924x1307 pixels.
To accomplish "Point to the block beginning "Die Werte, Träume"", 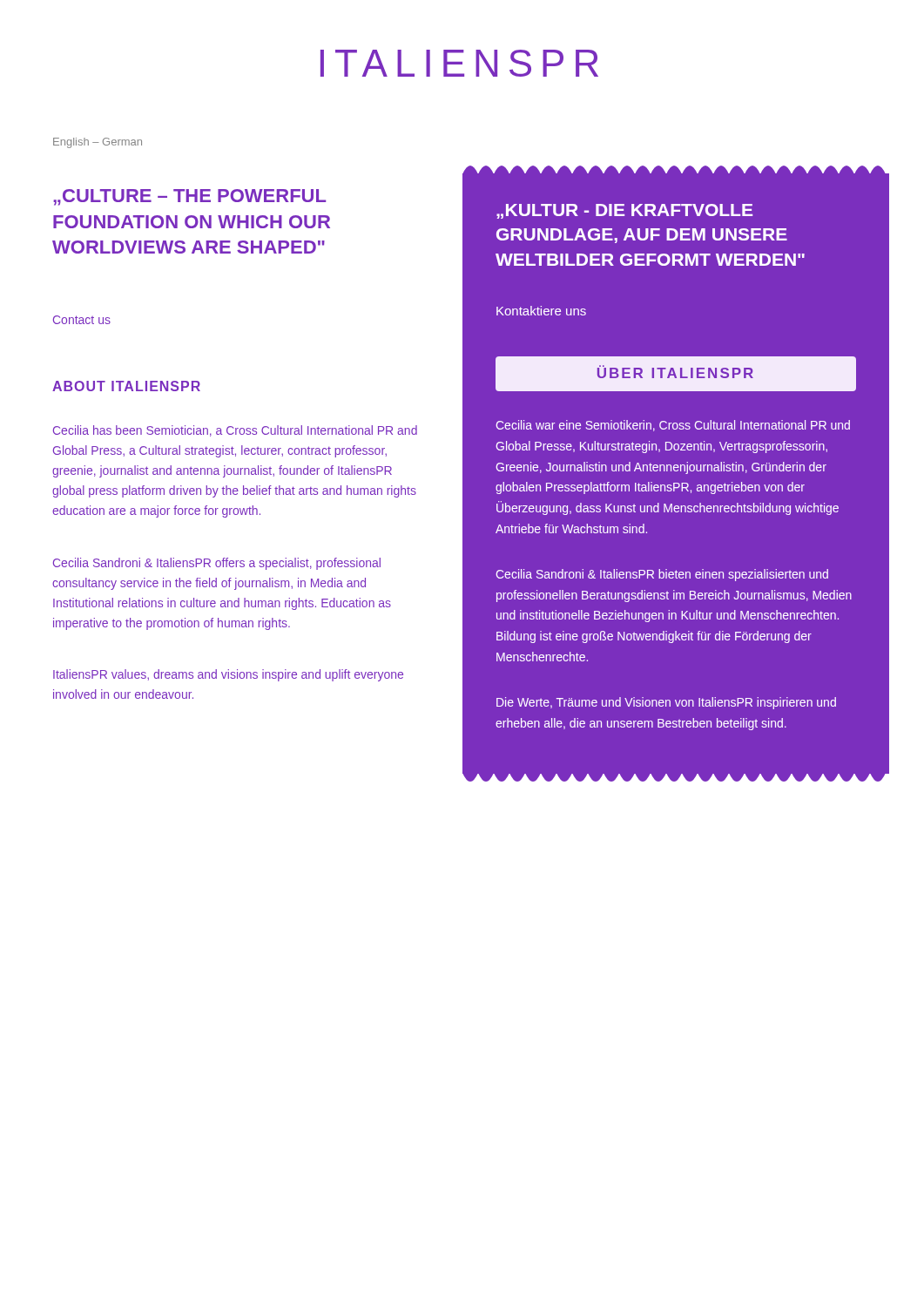I will click(x=666, y=713).
